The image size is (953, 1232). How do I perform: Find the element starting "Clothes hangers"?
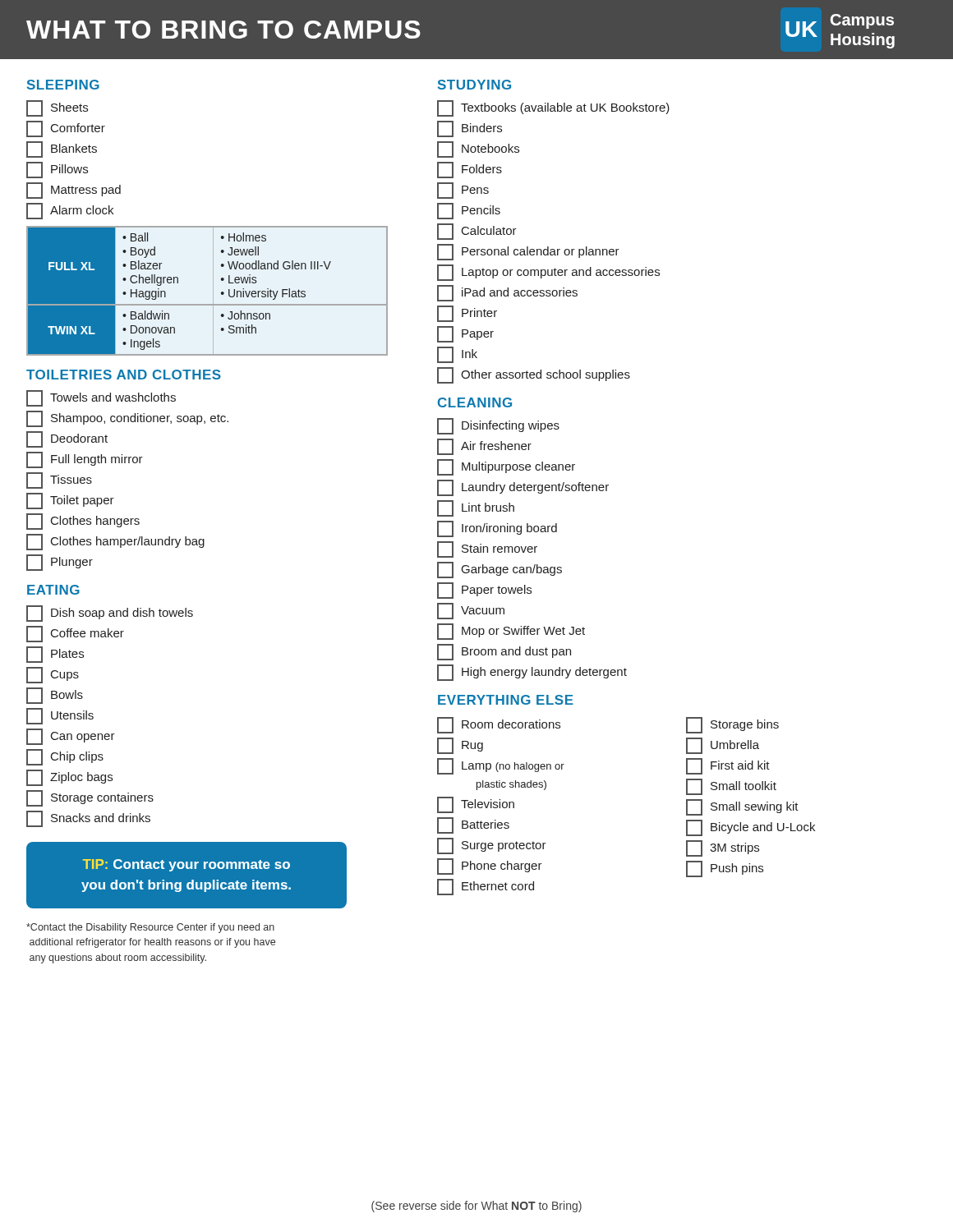[x=83, y=522]
